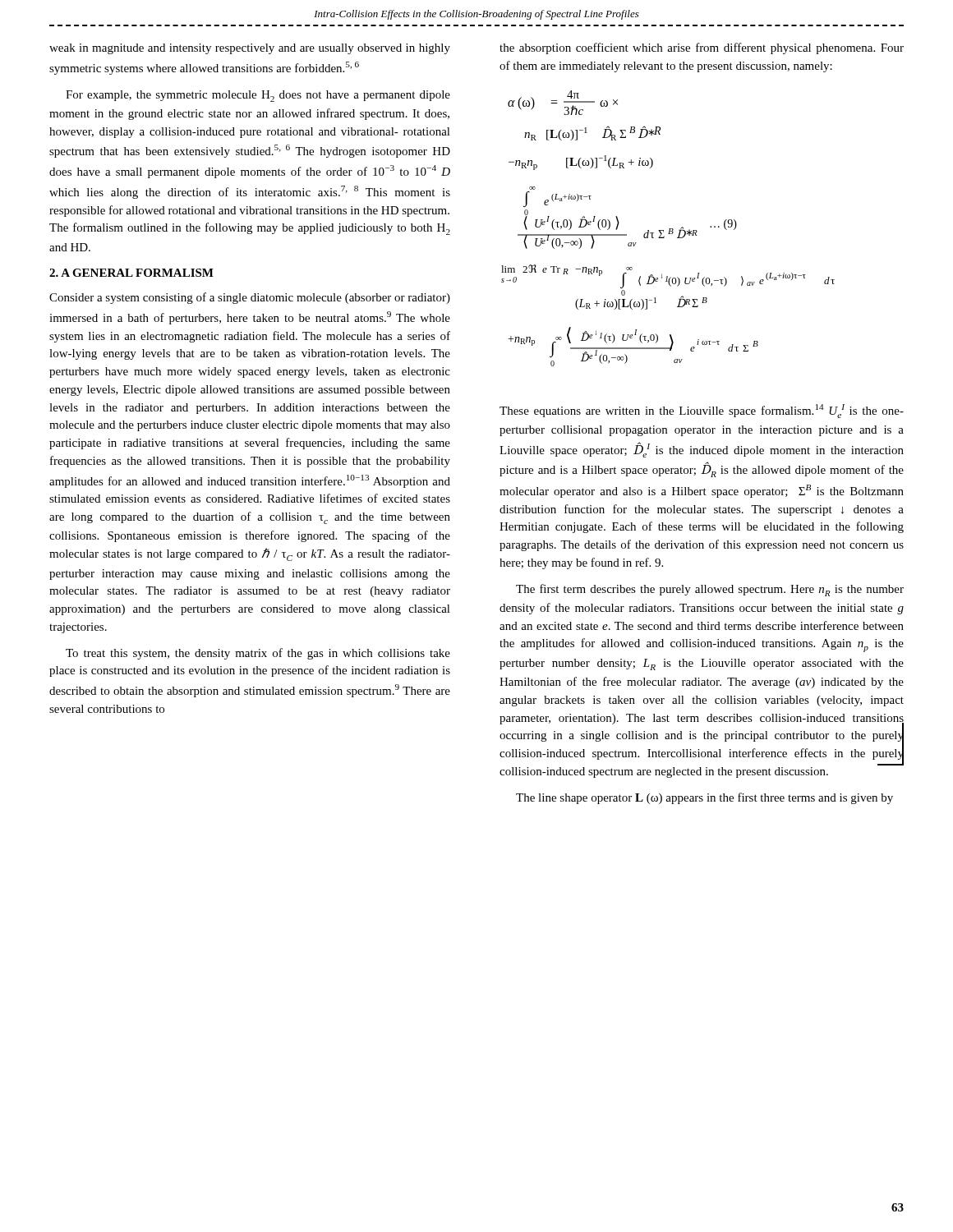The height and width of the screenshot is (1232, 953).
Task: Click on the text block that reads "the absorption coefficient which arise"
Action: coord(702,57)
